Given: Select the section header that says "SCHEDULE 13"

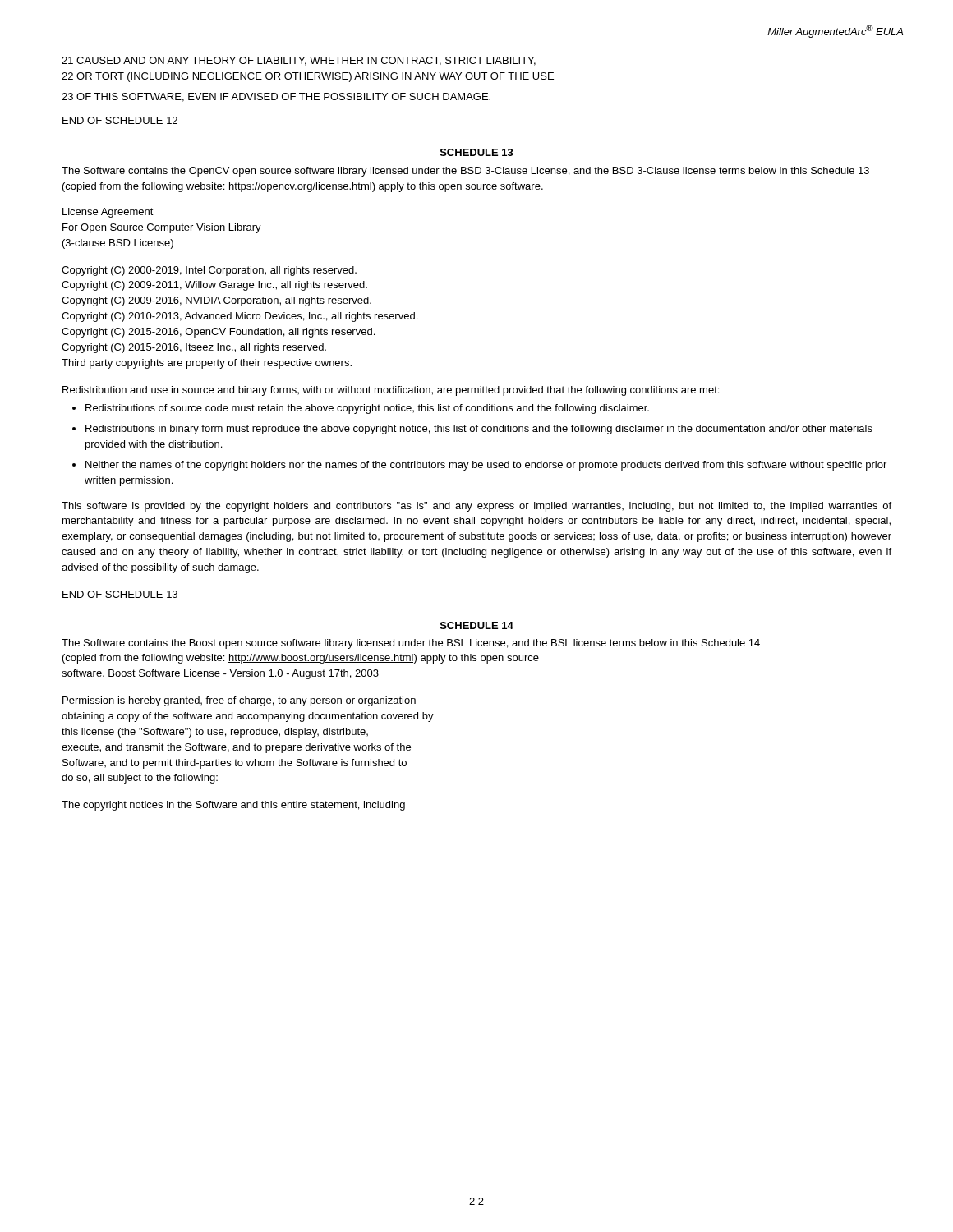Looking at the screenshot, I should coord(476,153).
